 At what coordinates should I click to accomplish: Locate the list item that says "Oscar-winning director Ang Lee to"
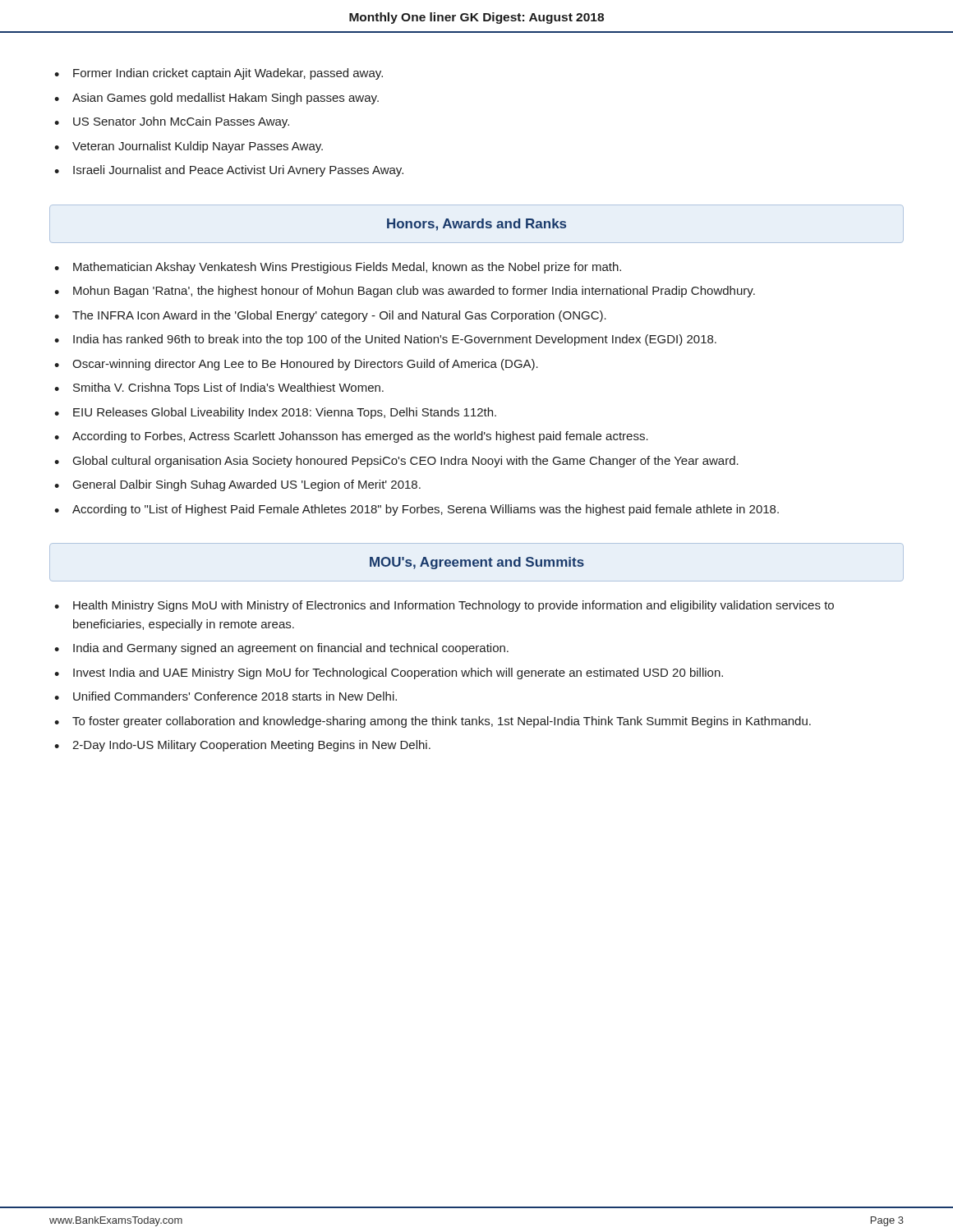(x=476, y=364)
